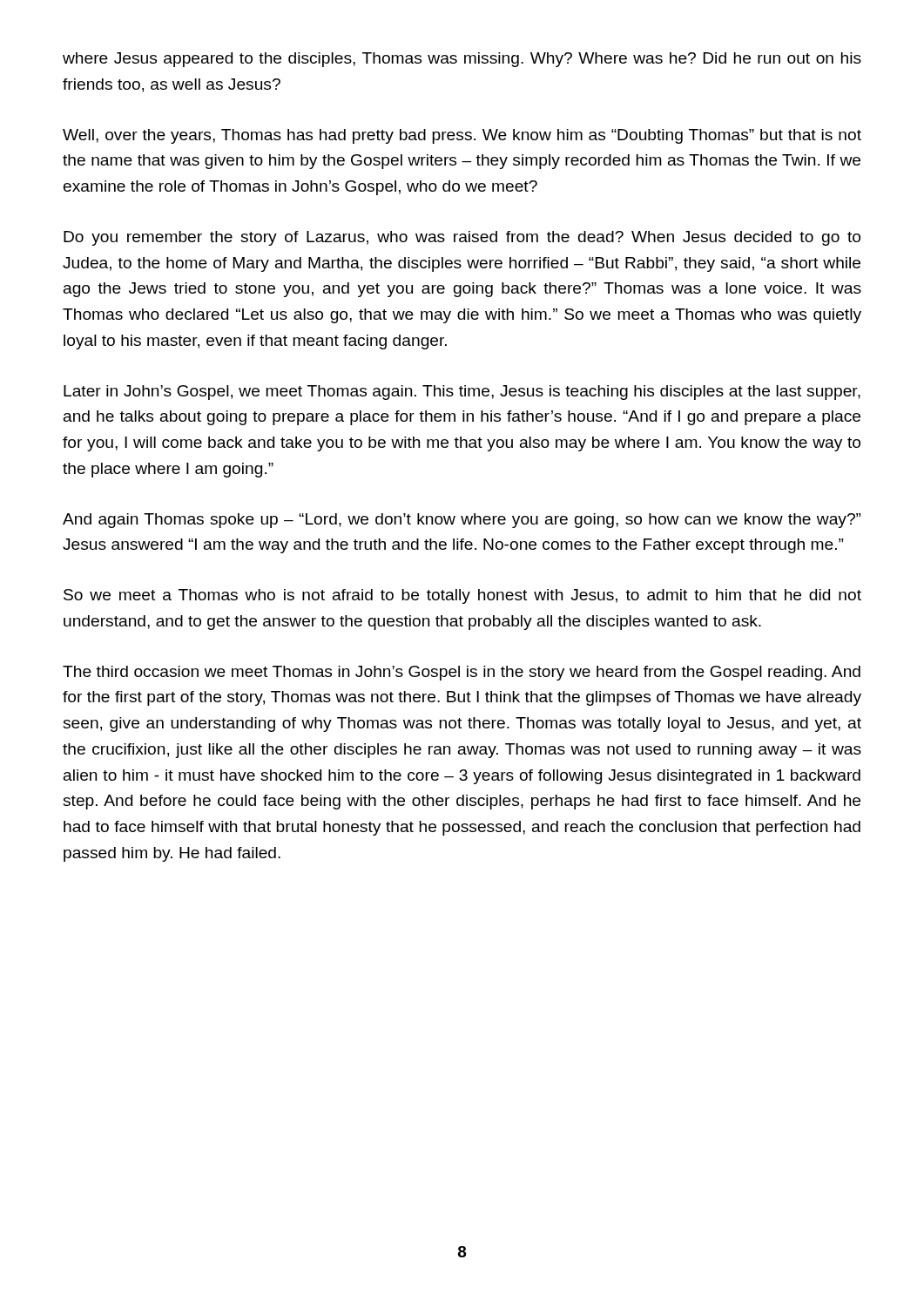Find the element starting "So we meet a Thomas who is"
Viewport: 924px width, 1307px height.
[462, 608]
